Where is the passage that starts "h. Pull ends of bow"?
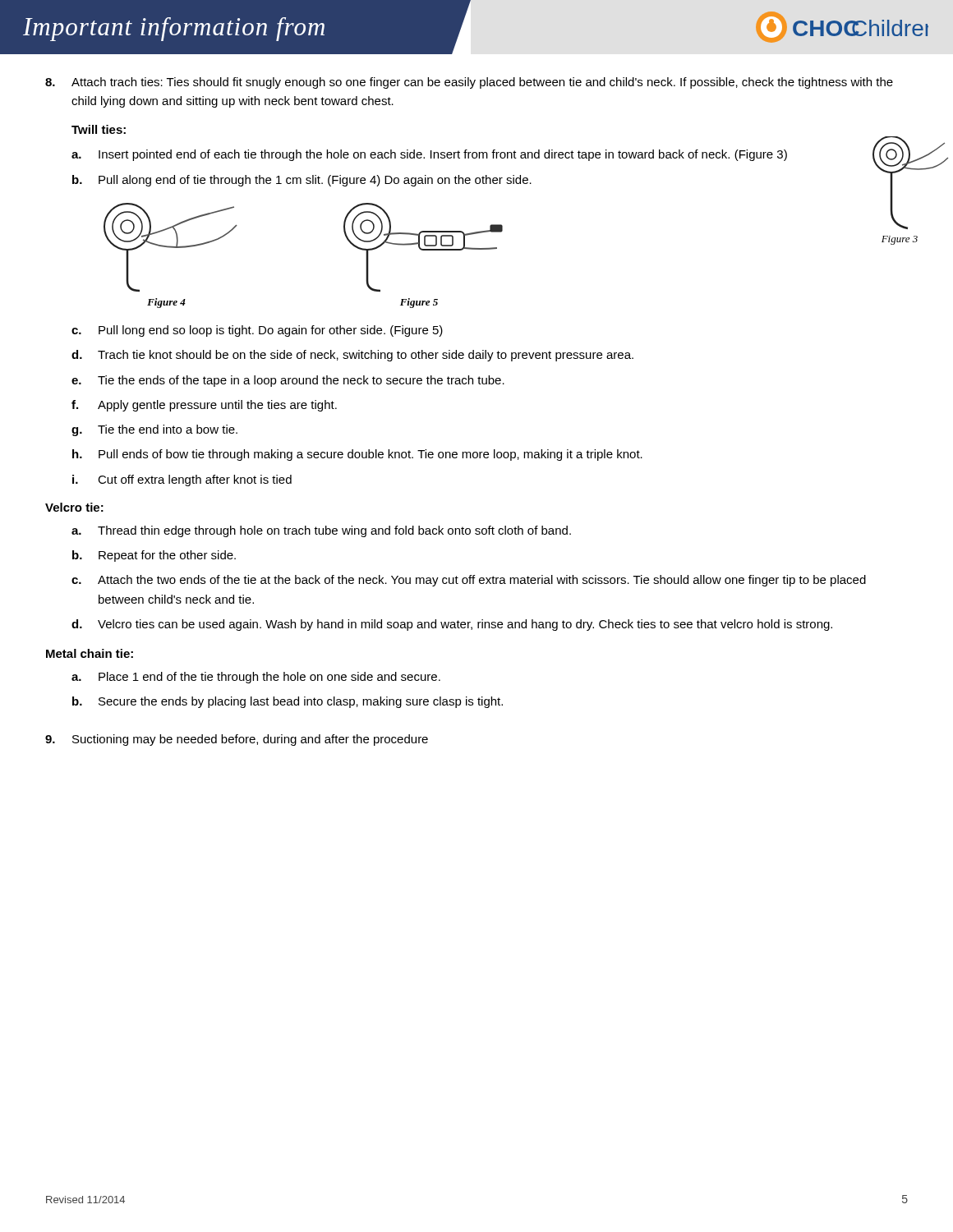Screen dimensions: 1232x953 point(357,454)
